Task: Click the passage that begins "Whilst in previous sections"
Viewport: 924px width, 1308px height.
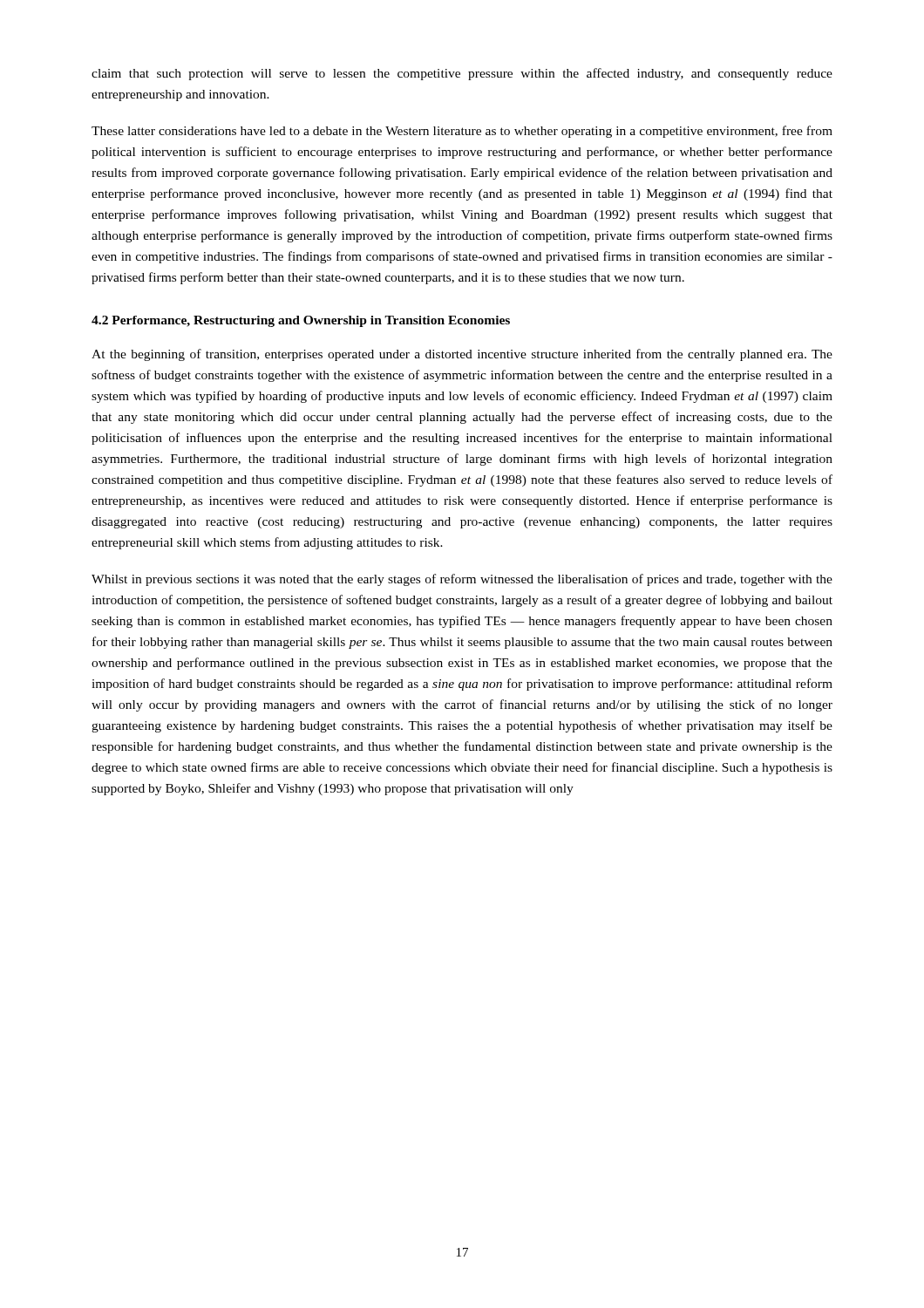Action: pos(462,684)
